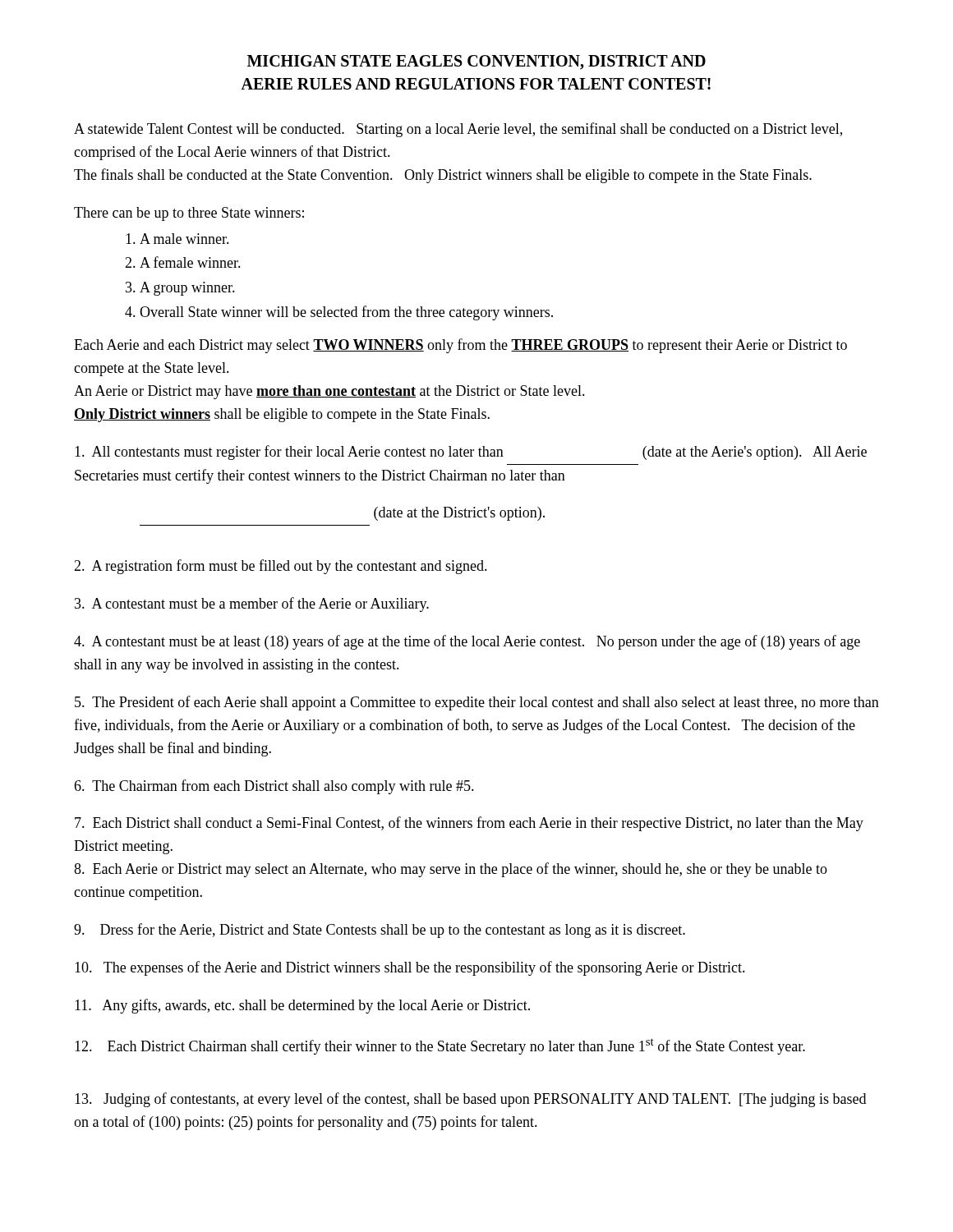Viewport: 953px width, 1232px height.
Task: Find the region starting "All contestants must register"
Action: click(x=476, y=483)
